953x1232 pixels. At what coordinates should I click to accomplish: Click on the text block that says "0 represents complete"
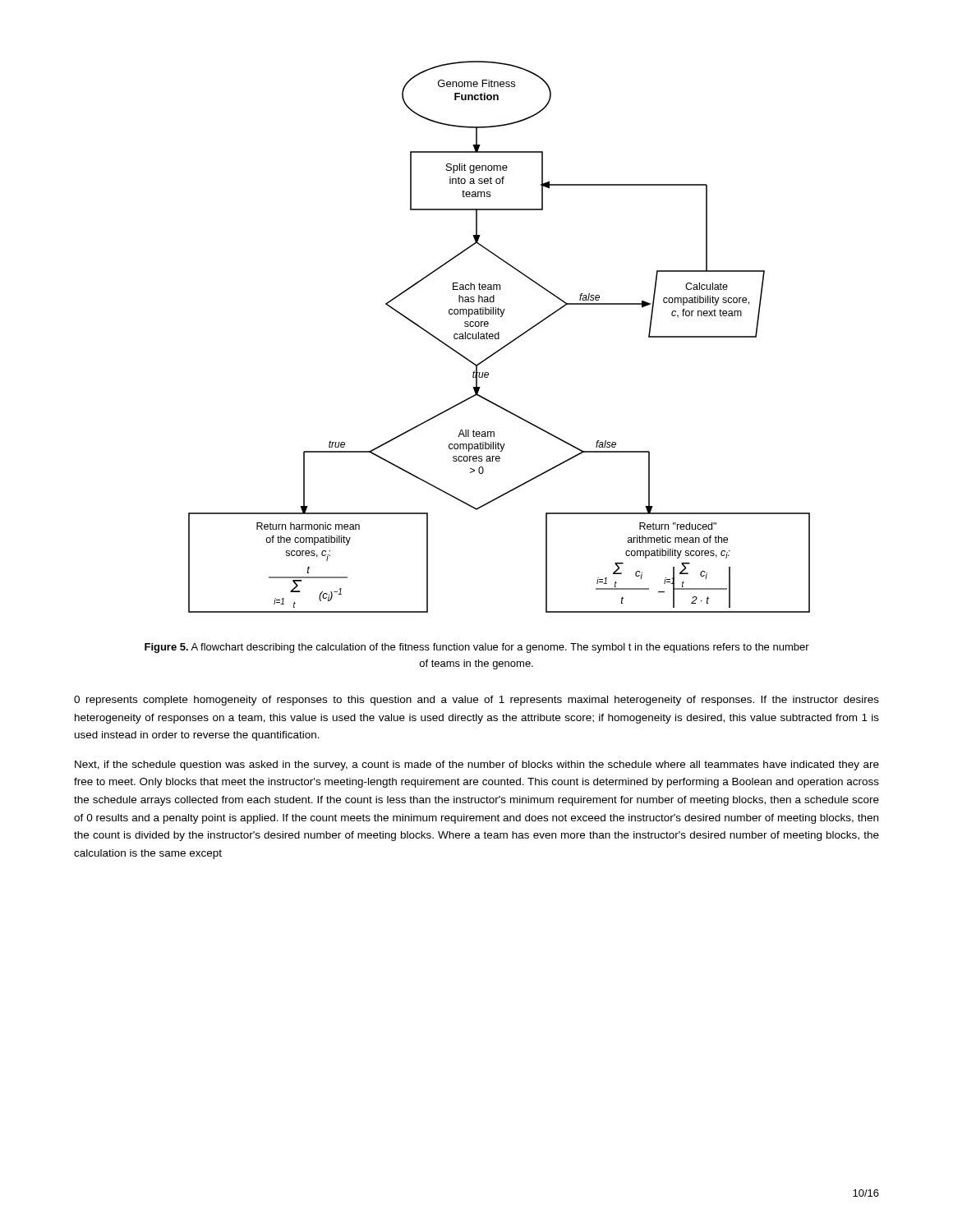pyautogui.click(x=476, y=717)
